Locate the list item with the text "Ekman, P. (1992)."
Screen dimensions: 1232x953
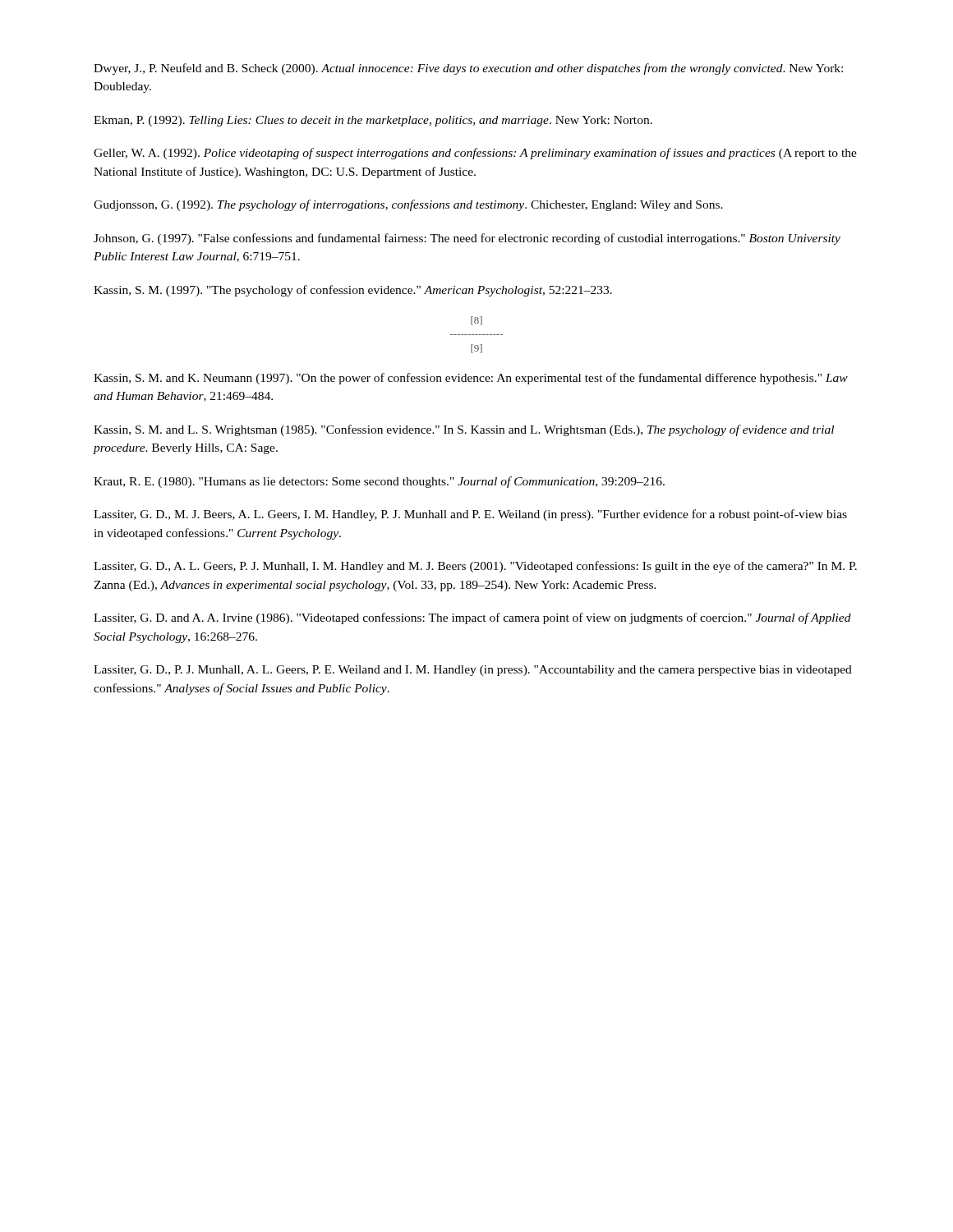[373, 119]
